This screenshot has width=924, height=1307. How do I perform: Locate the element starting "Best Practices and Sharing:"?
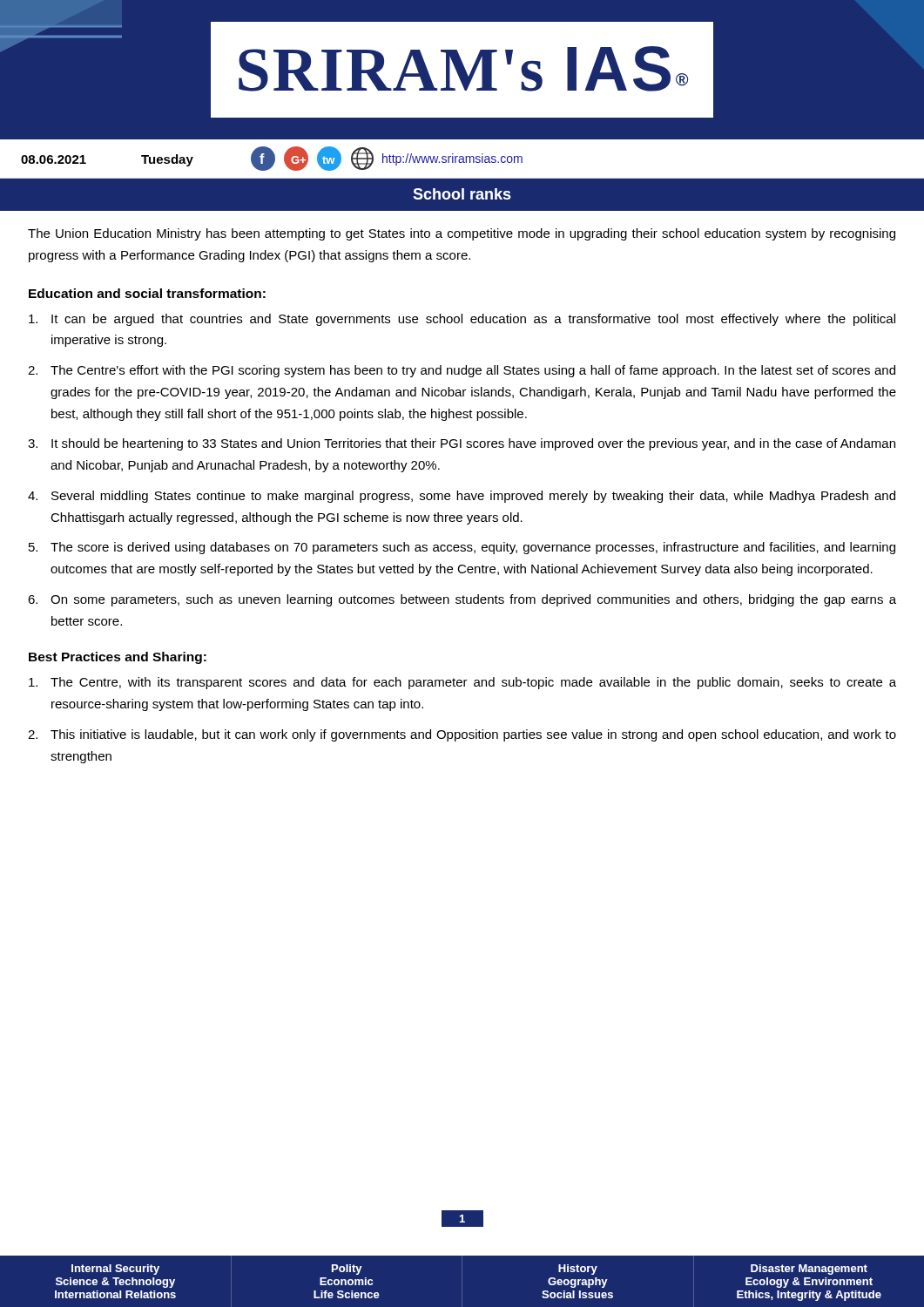(118, 657)
